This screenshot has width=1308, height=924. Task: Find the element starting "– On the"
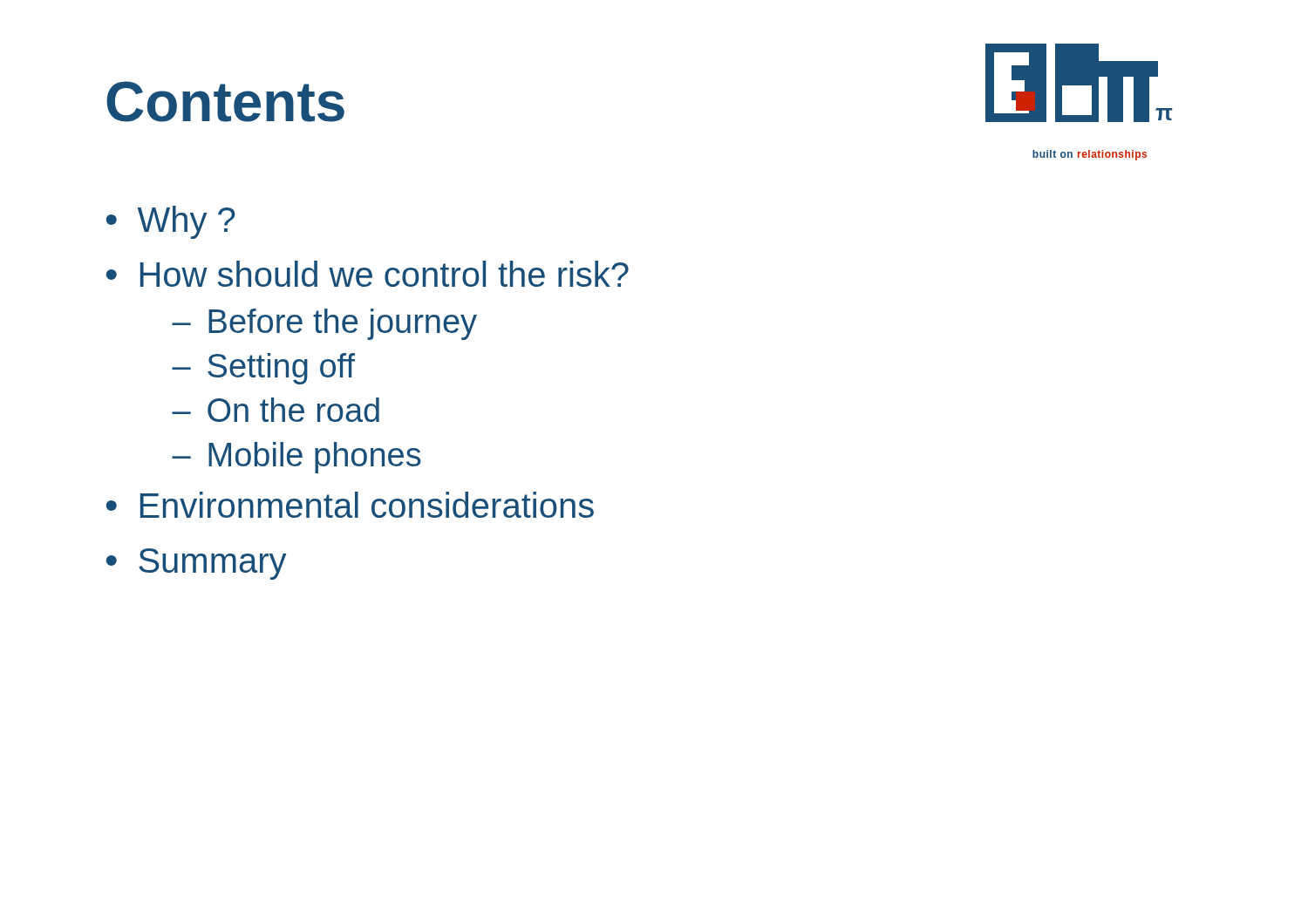(x=277, y=411)
